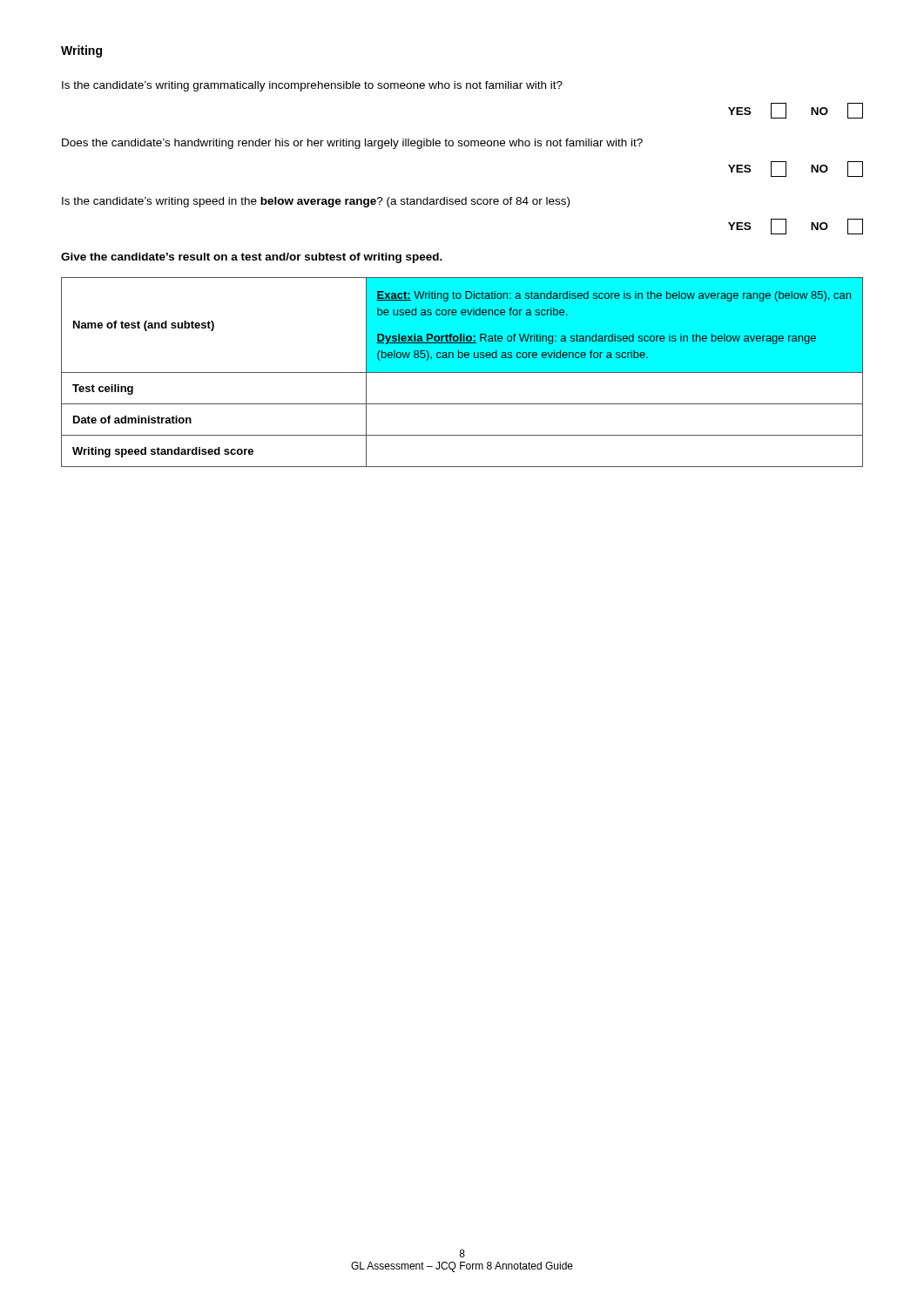The image size is (924, 1307).
Task: Select the section header
Action: point(82,51)
